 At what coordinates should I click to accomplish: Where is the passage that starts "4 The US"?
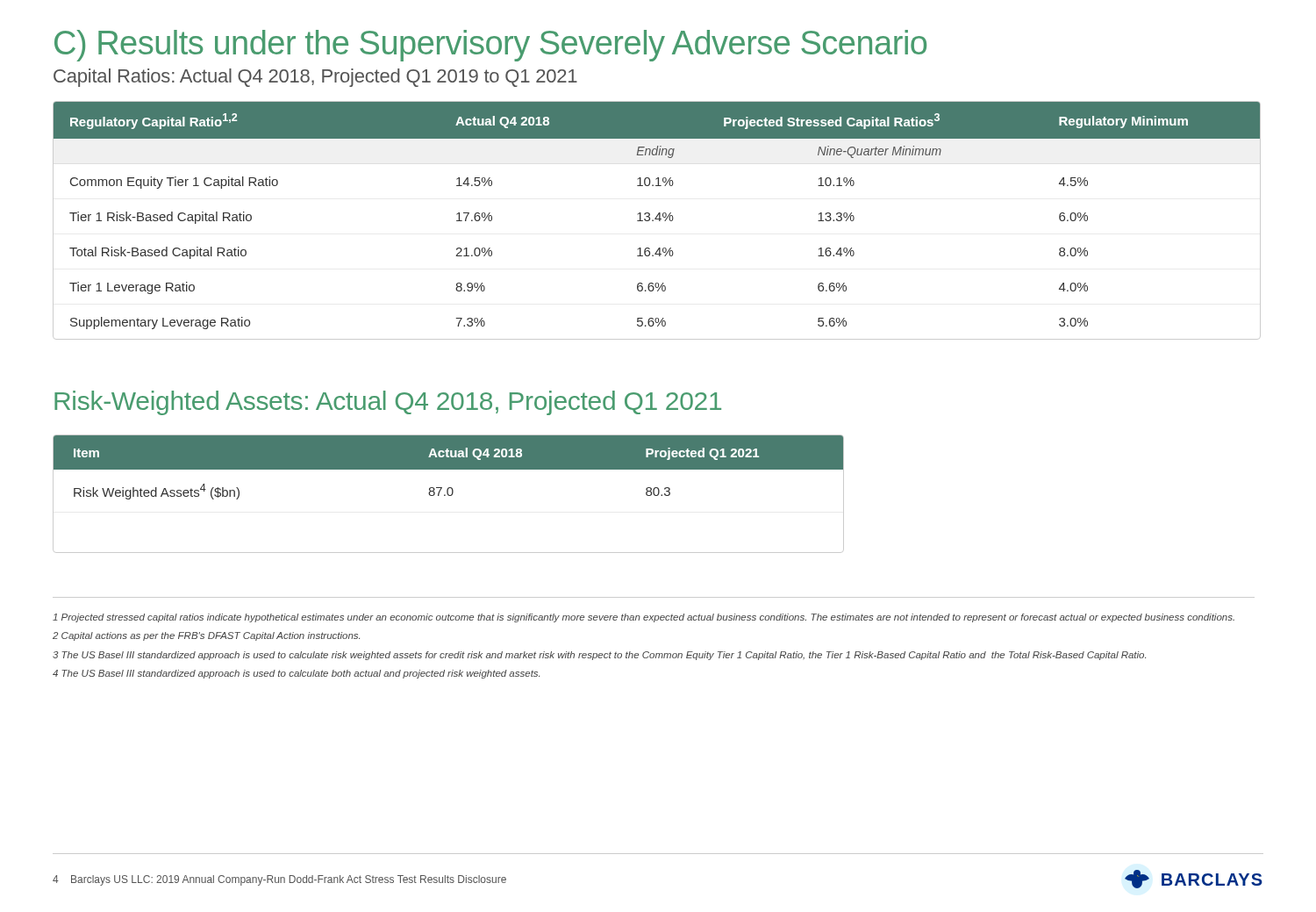coord(297,673)
